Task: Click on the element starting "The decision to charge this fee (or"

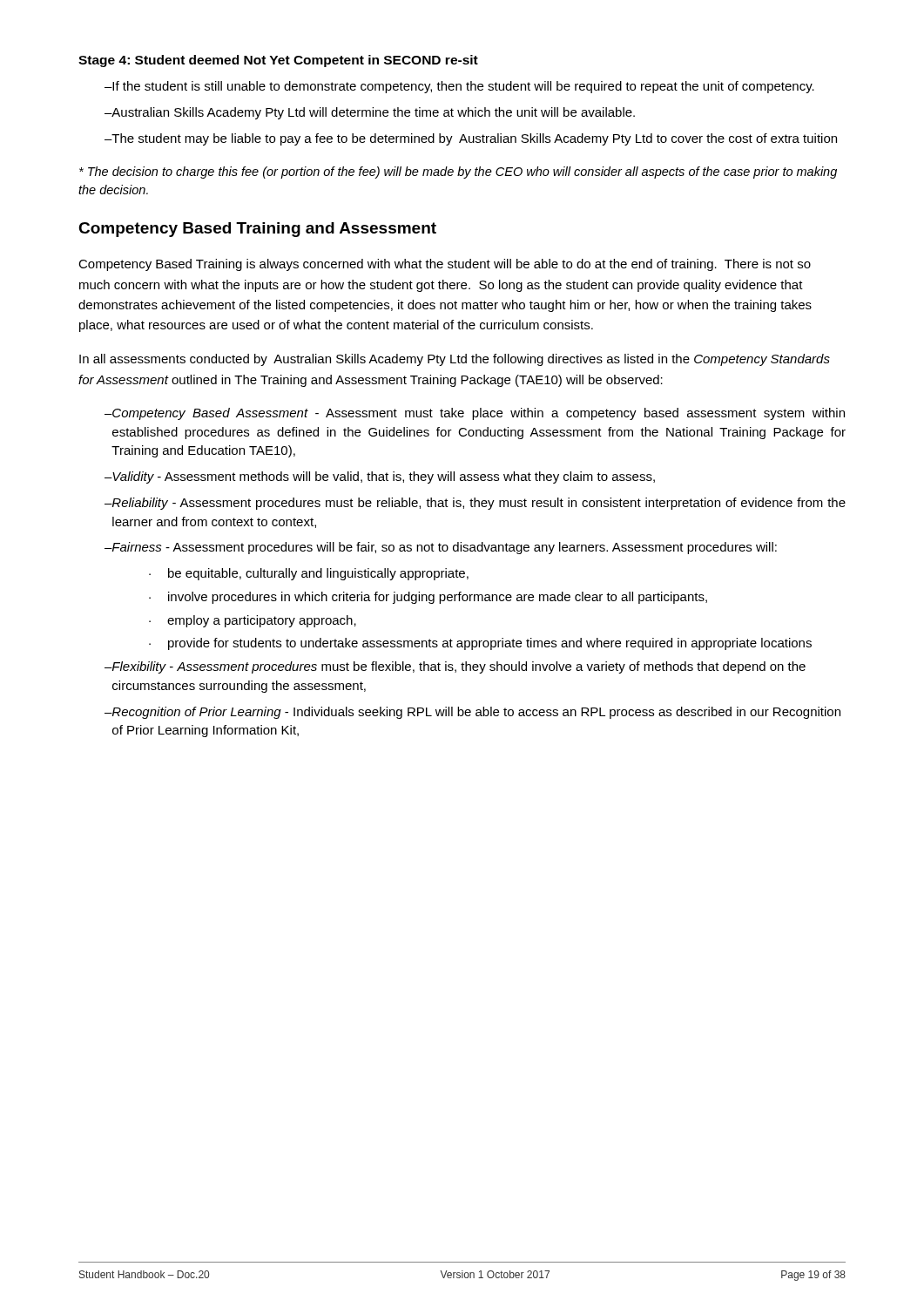Action: [458, 181]
